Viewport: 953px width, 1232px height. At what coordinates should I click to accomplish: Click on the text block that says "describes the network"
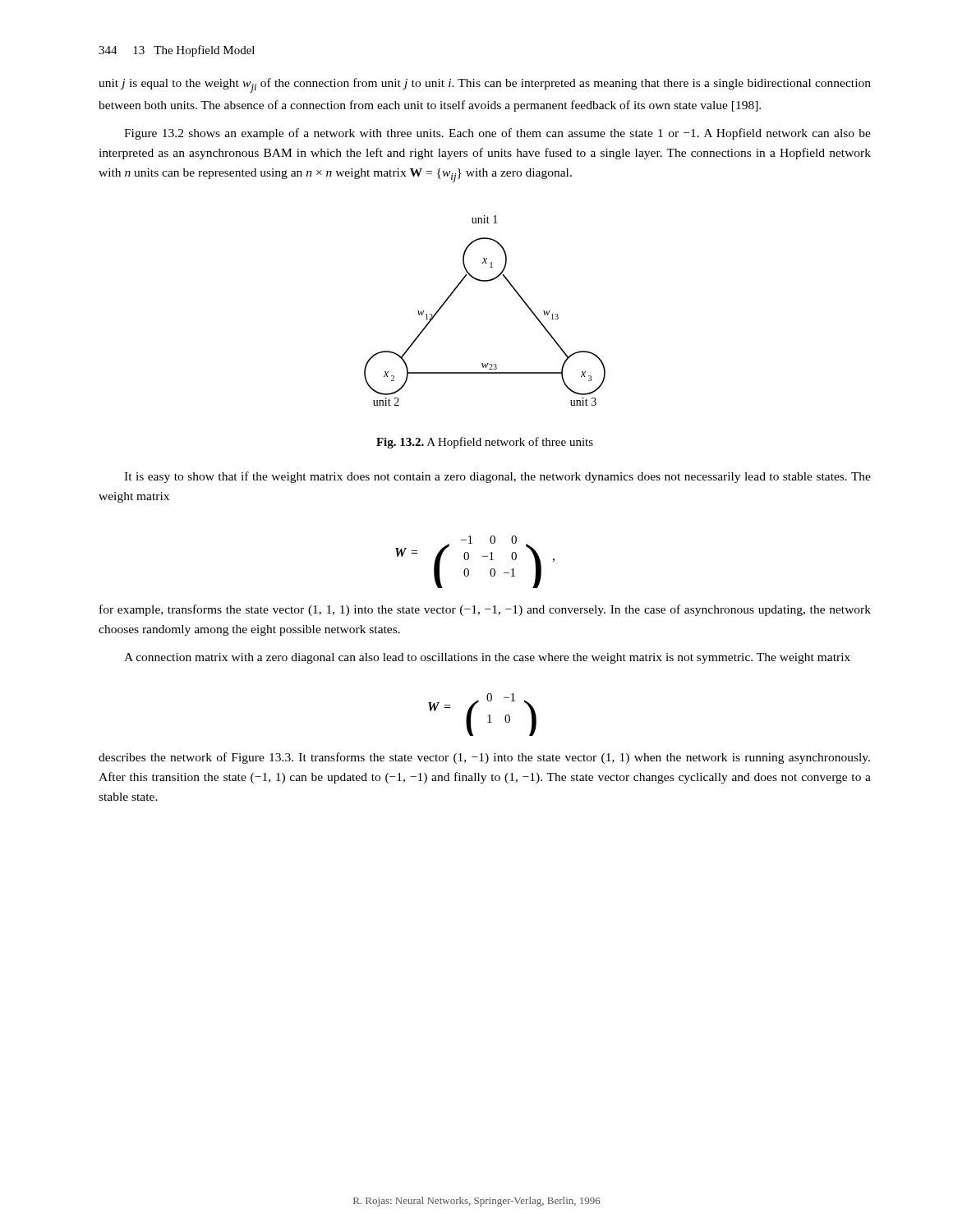point(485,777)
